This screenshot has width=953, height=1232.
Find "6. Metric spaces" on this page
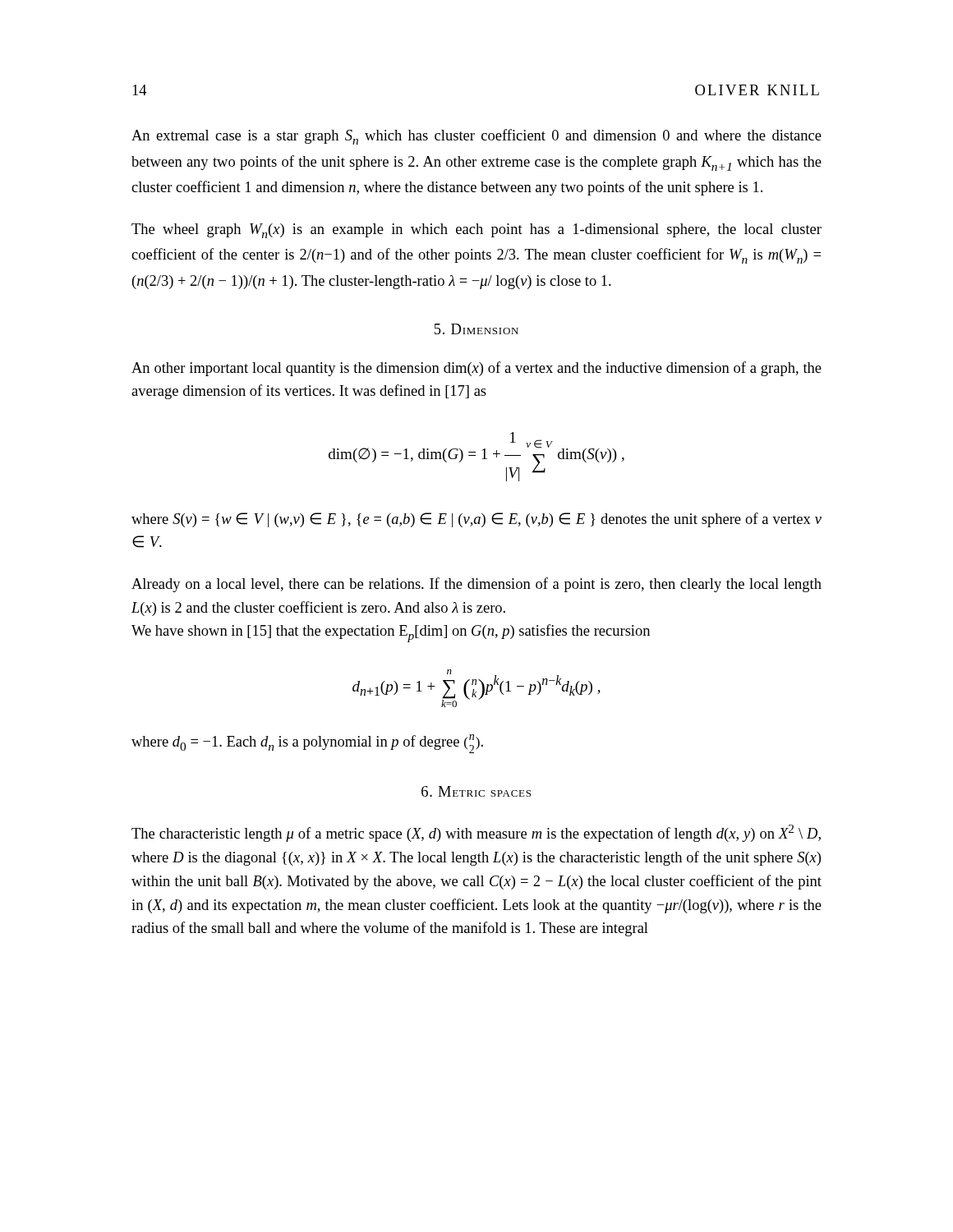476,792
